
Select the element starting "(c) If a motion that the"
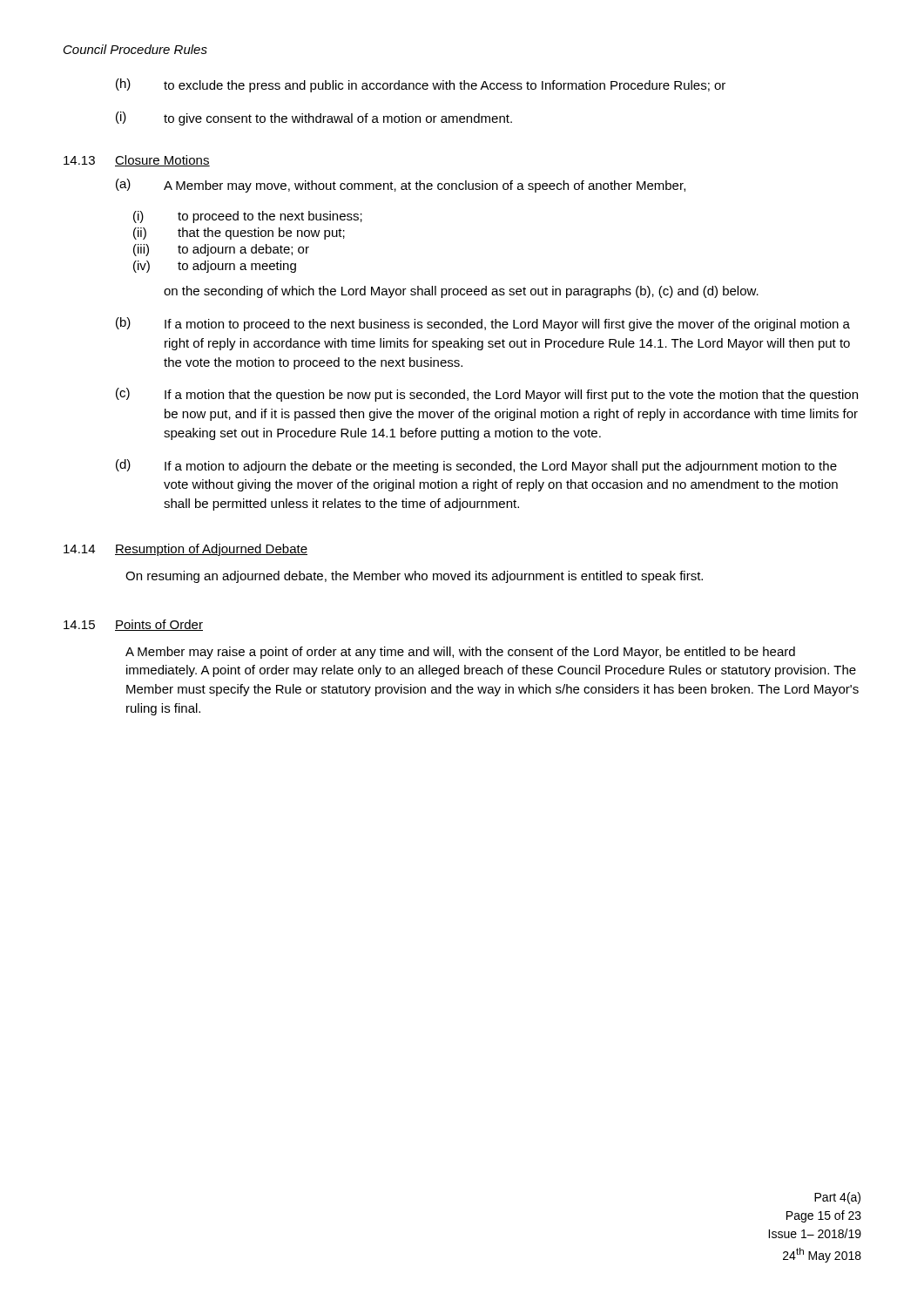(x=488, y=414)
